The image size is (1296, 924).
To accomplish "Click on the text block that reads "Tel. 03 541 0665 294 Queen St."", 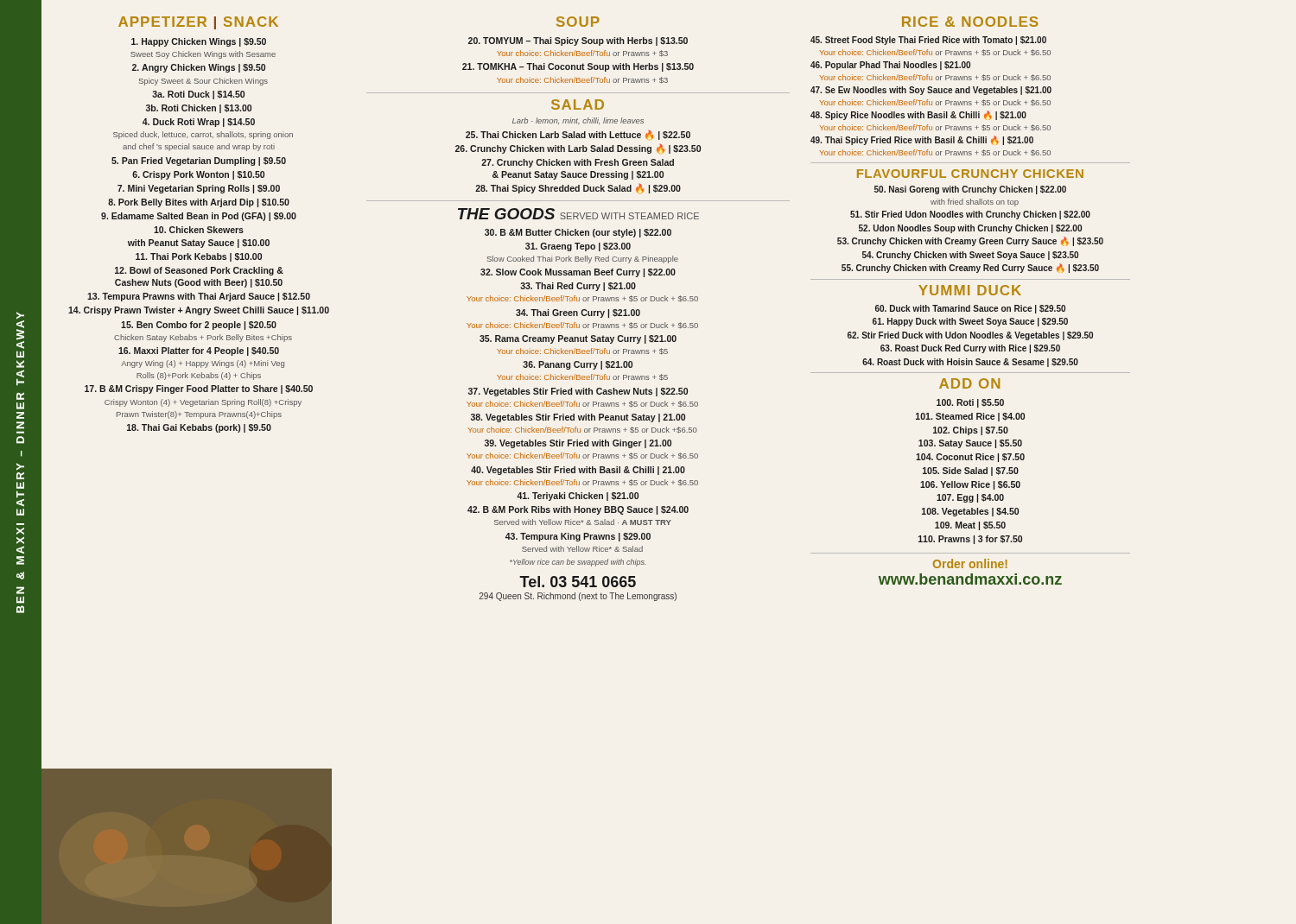I will point(578,587).
